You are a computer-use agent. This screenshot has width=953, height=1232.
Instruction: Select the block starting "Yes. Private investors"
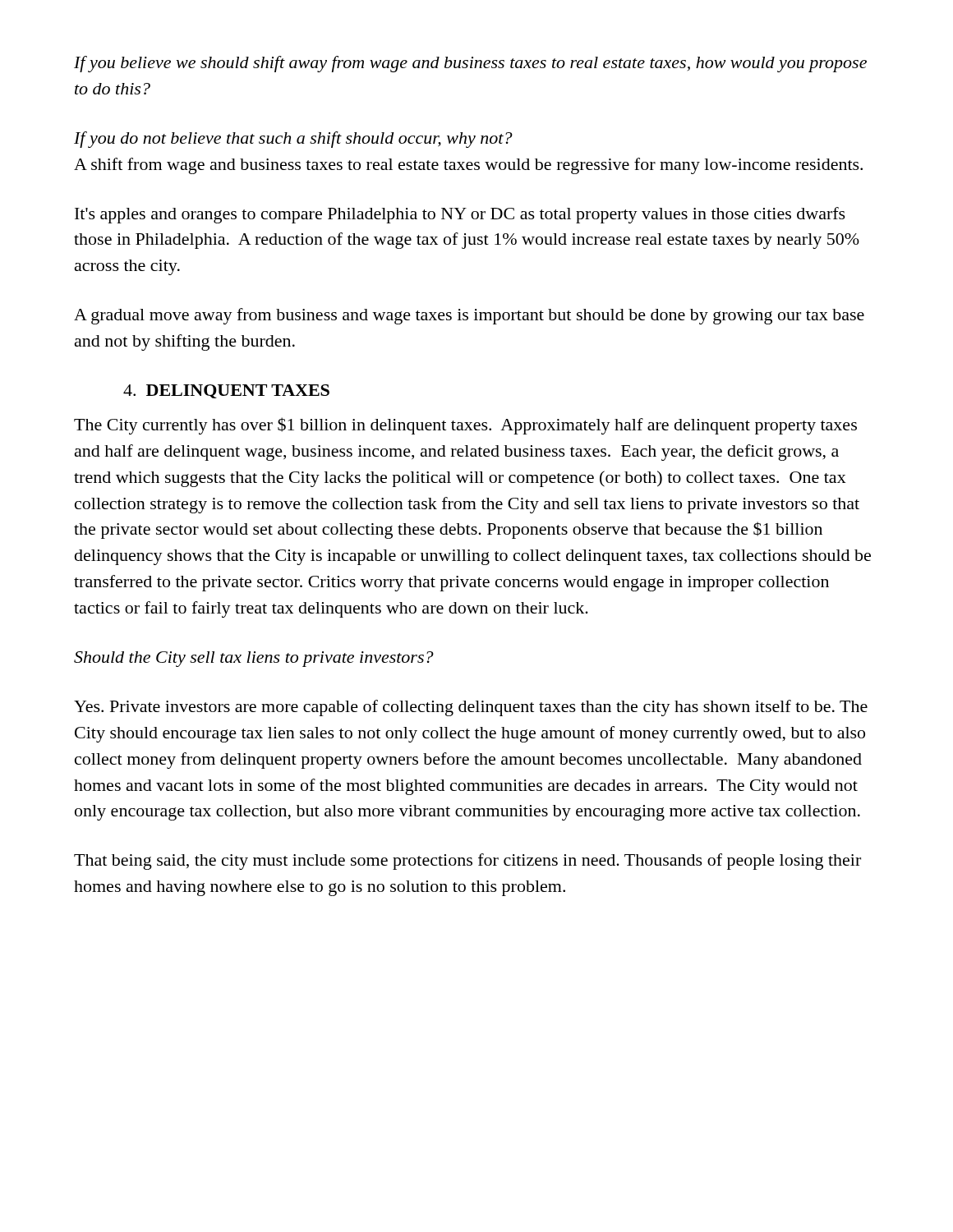(471, 758)
